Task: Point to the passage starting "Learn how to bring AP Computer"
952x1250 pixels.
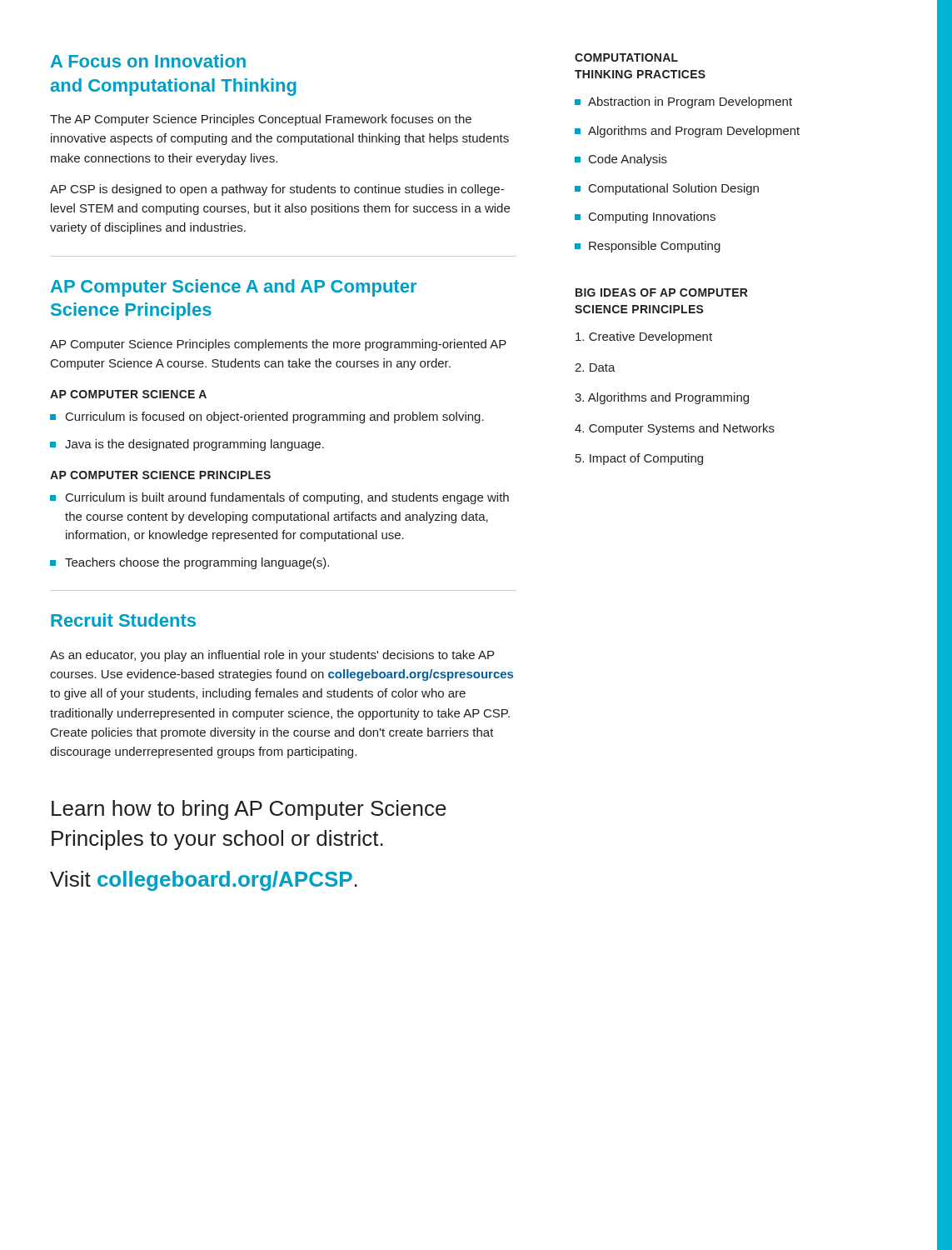Action: (x=283, y=824)
